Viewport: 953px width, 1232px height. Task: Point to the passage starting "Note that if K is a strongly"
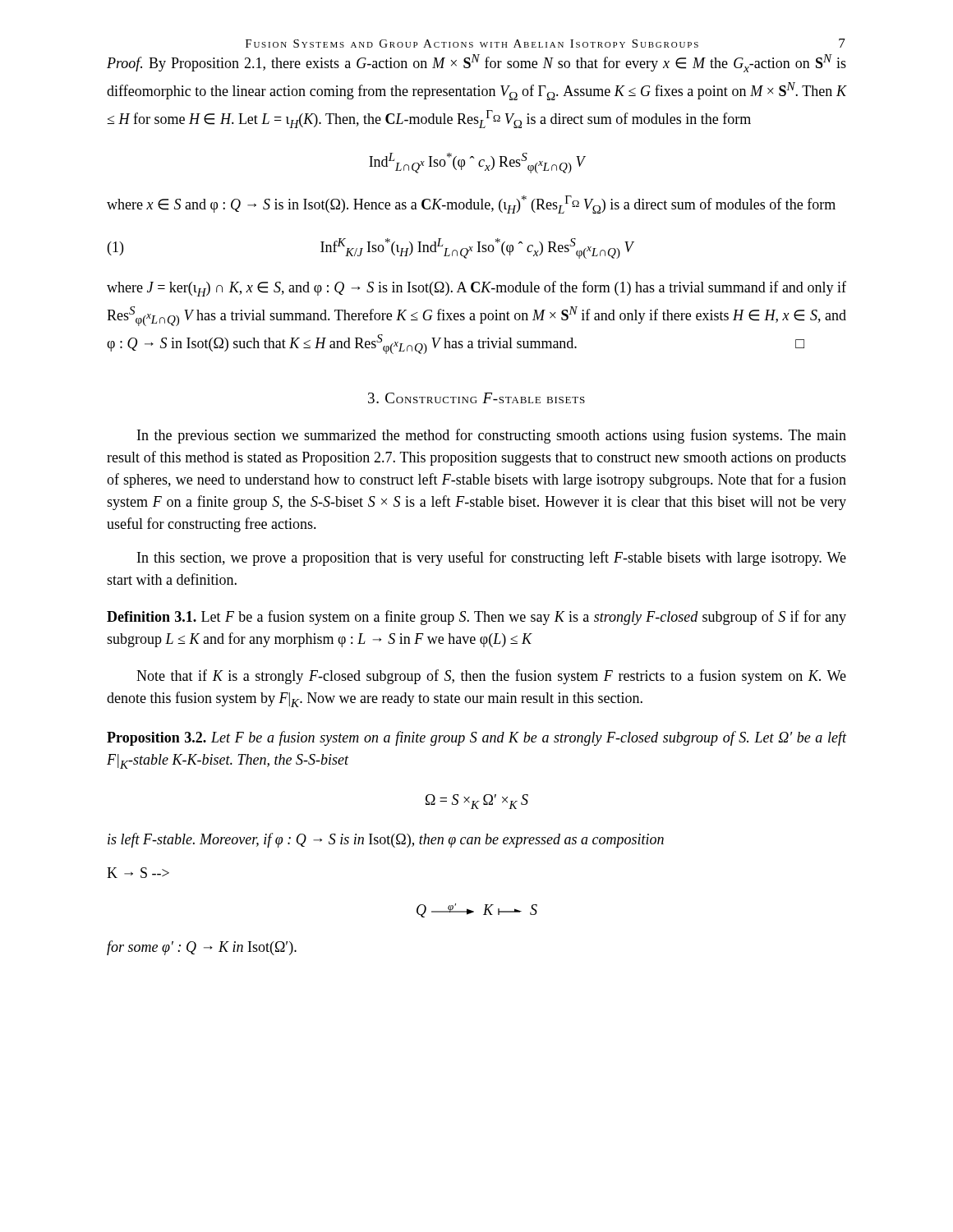pyautogui.click(x=476, y=689)
